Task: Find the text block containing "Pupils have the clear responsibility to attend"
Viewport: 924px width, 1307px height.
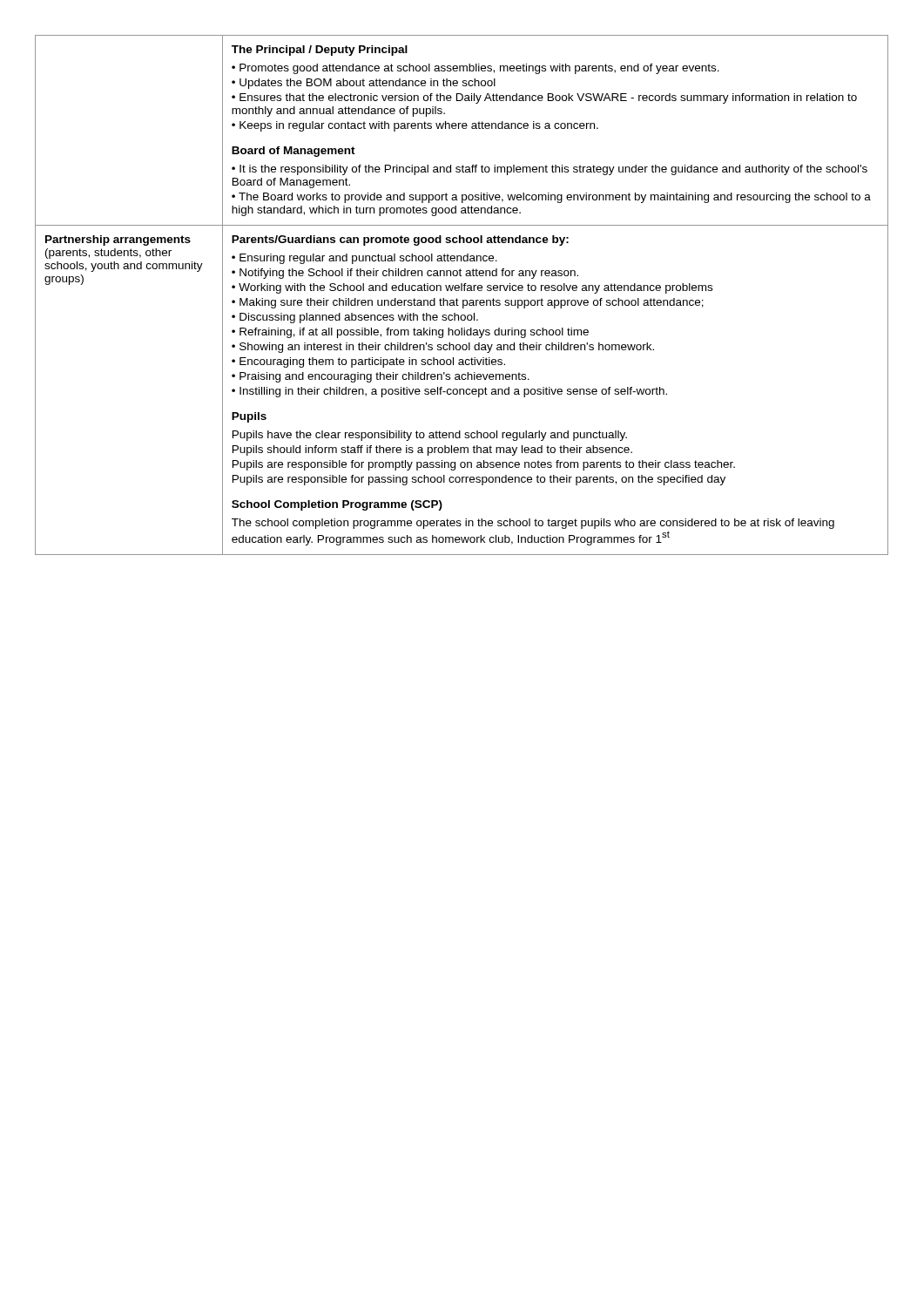Action: click(x=555, y=457)
